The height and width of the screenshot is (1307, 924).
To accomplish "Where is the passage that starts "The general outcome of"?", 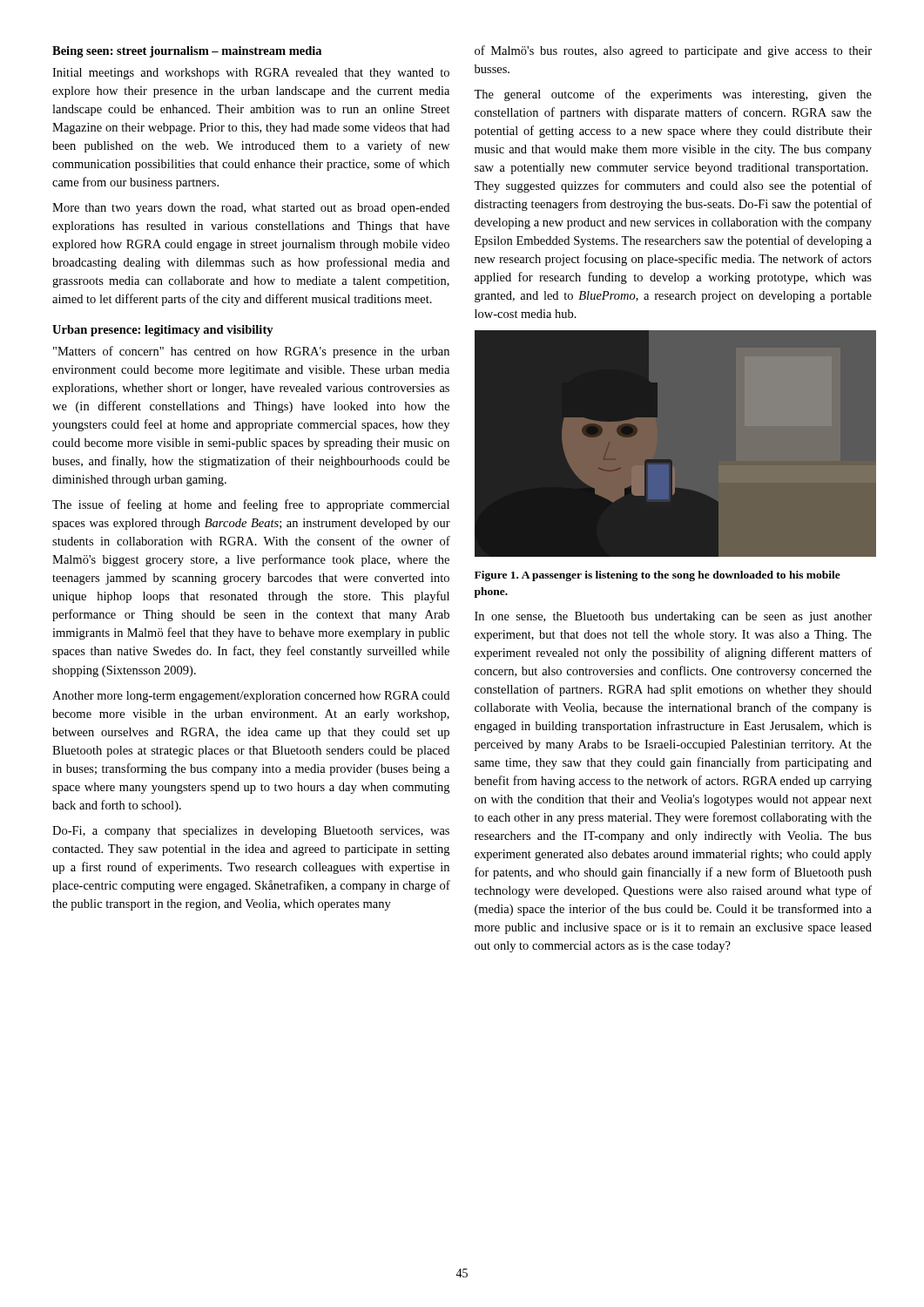I will point(673,204).
